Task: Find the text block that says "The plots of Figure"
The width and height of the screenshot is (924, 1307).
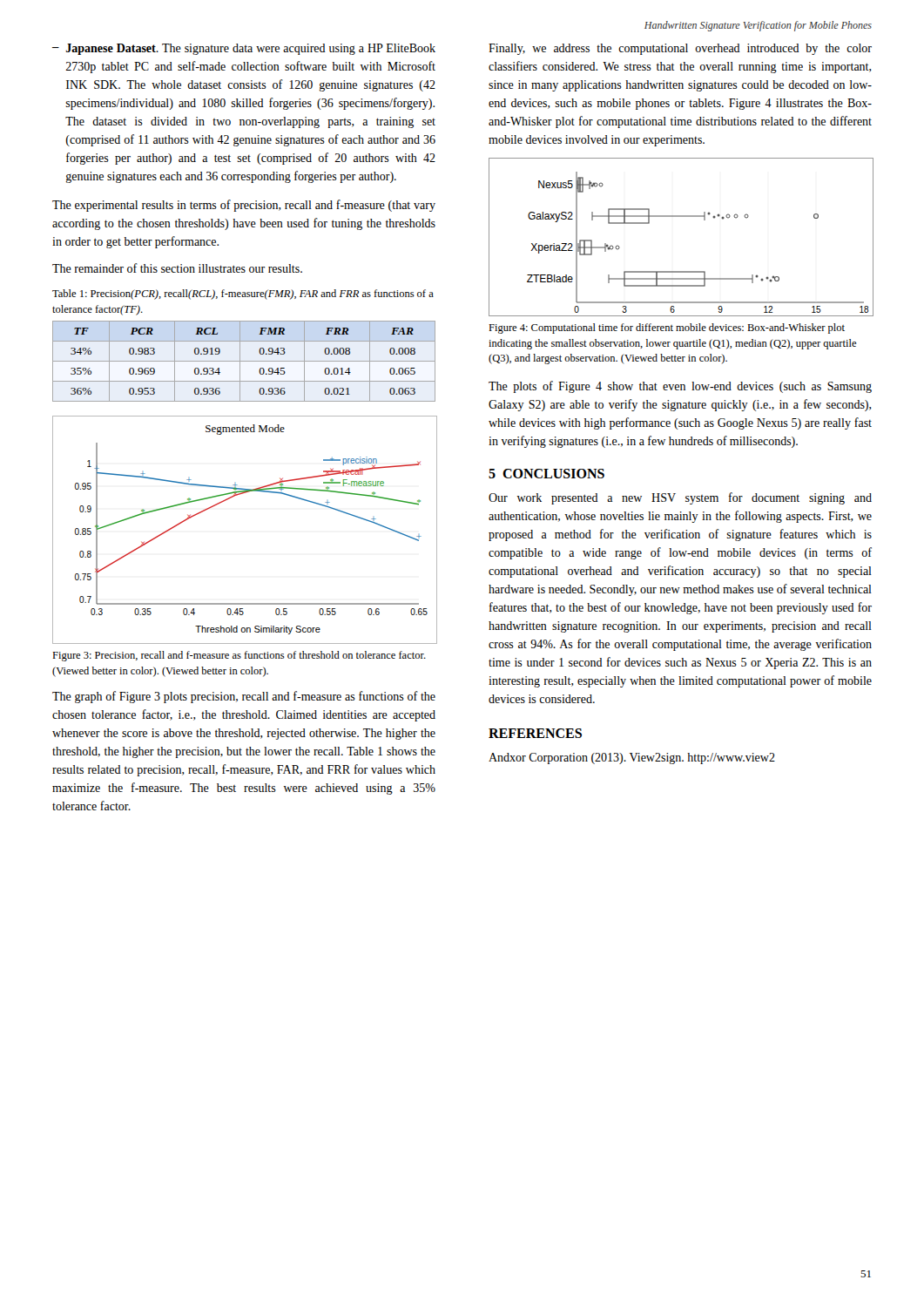Action: tap(680, 413)
